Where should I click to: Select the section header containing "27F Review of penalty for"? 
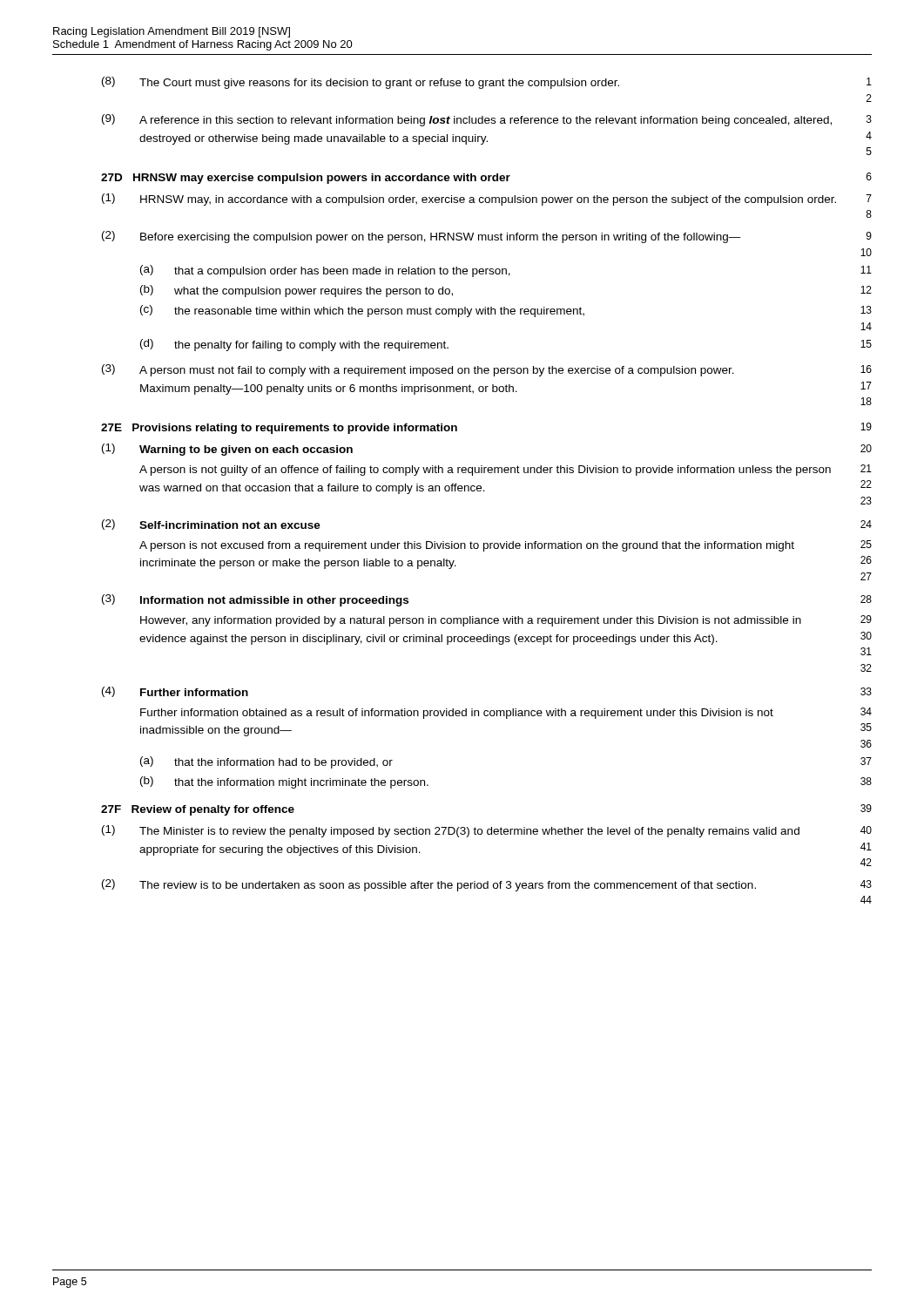point(198,809)
